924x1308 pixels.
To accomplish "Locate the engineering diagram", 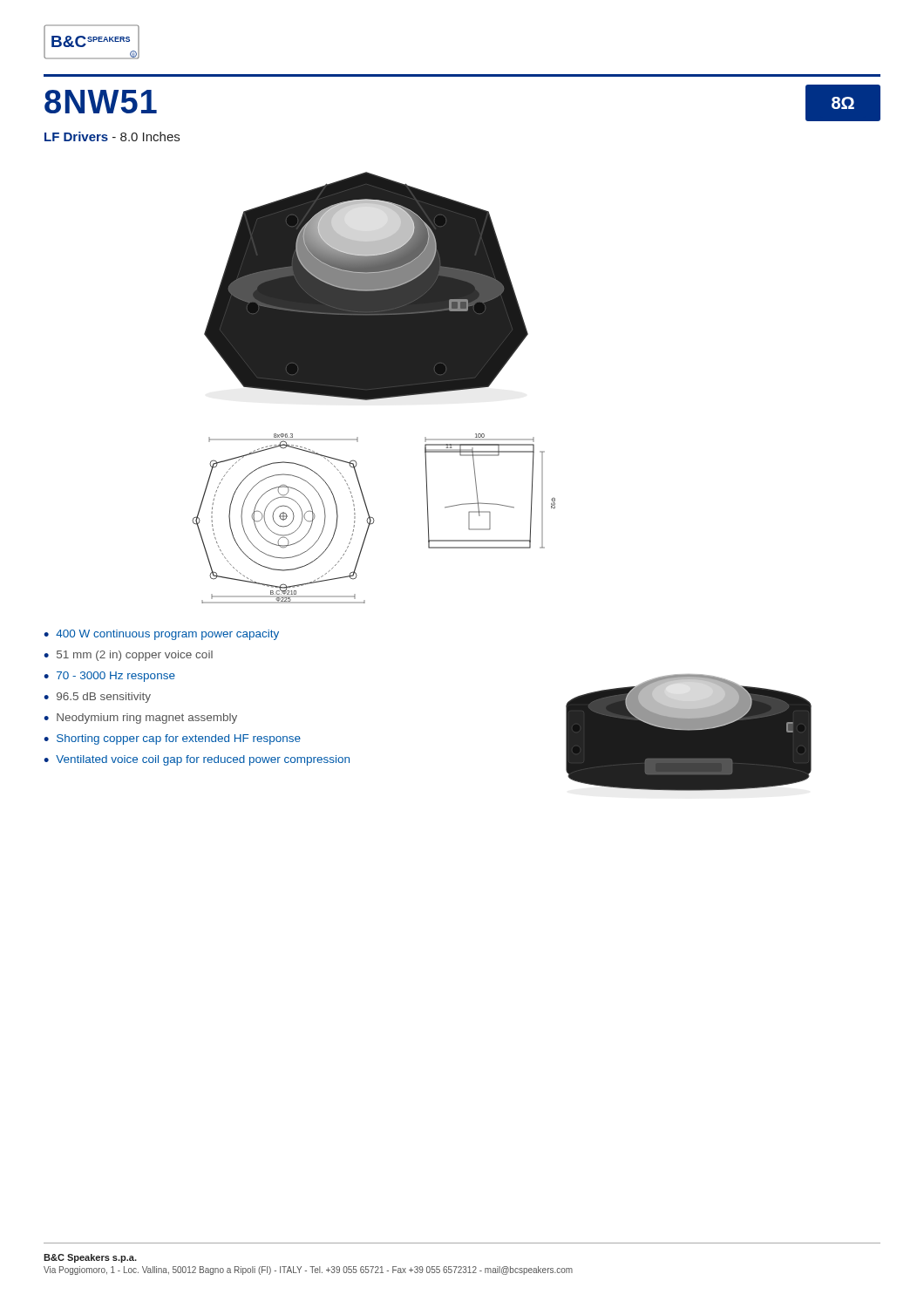I will (445, 516).
